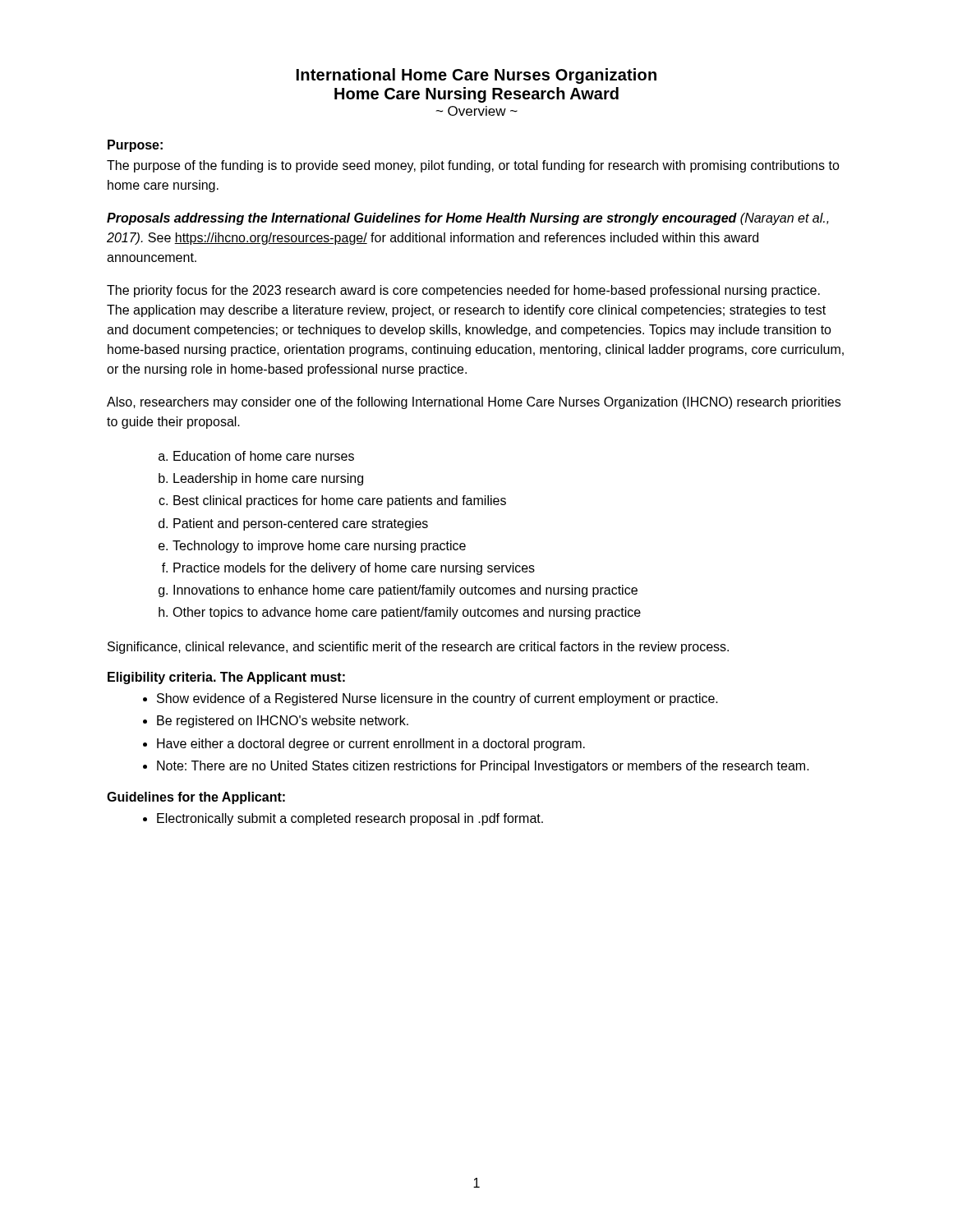The height and width of the screenshot is (1232, 953).
Task: Where is the passage that starts "Electronically submit a completed research proposal in .pdf"?
Action: click(350, 818)
